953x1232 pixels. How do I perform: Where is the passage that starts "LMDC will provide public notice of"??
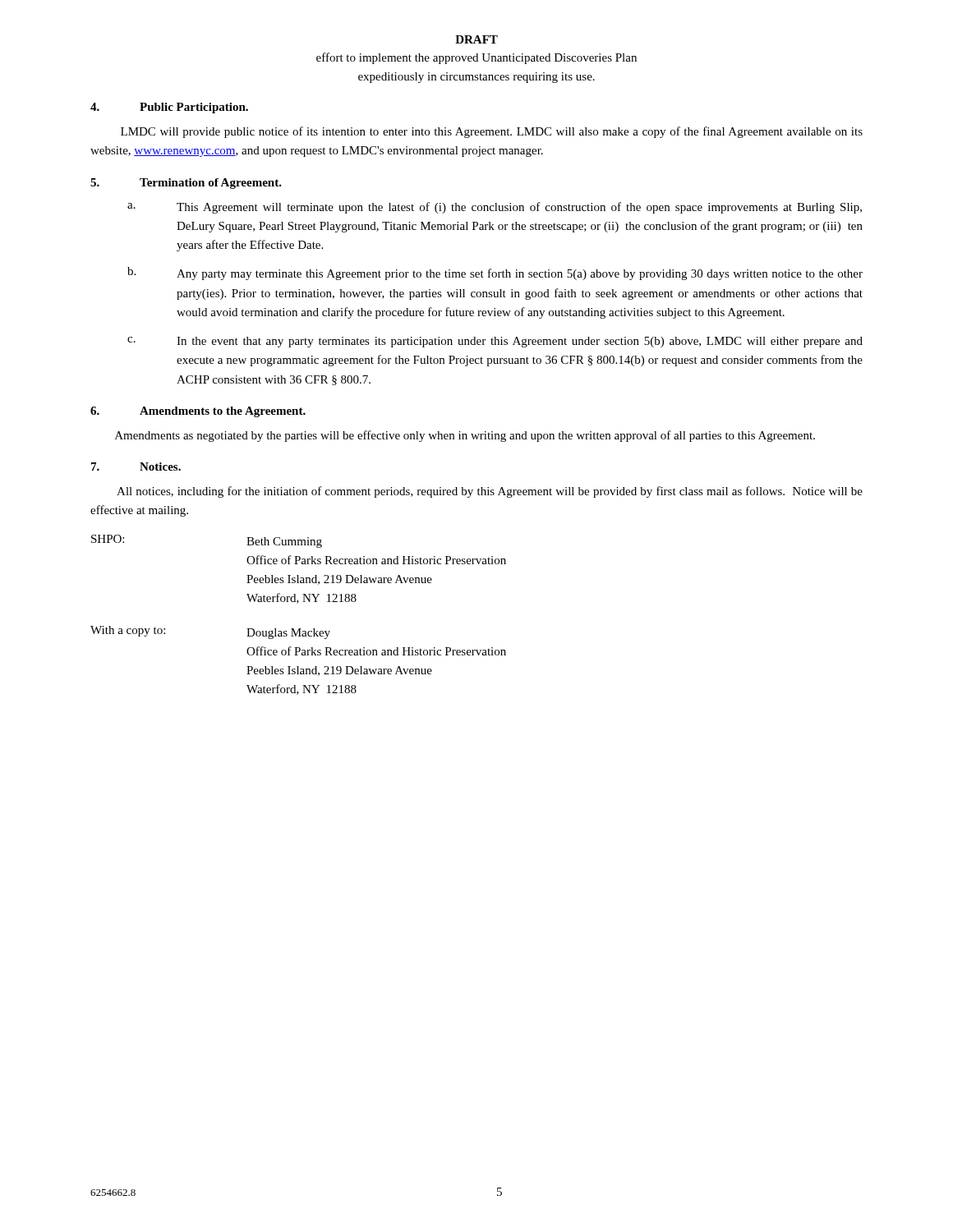point(476,141)
